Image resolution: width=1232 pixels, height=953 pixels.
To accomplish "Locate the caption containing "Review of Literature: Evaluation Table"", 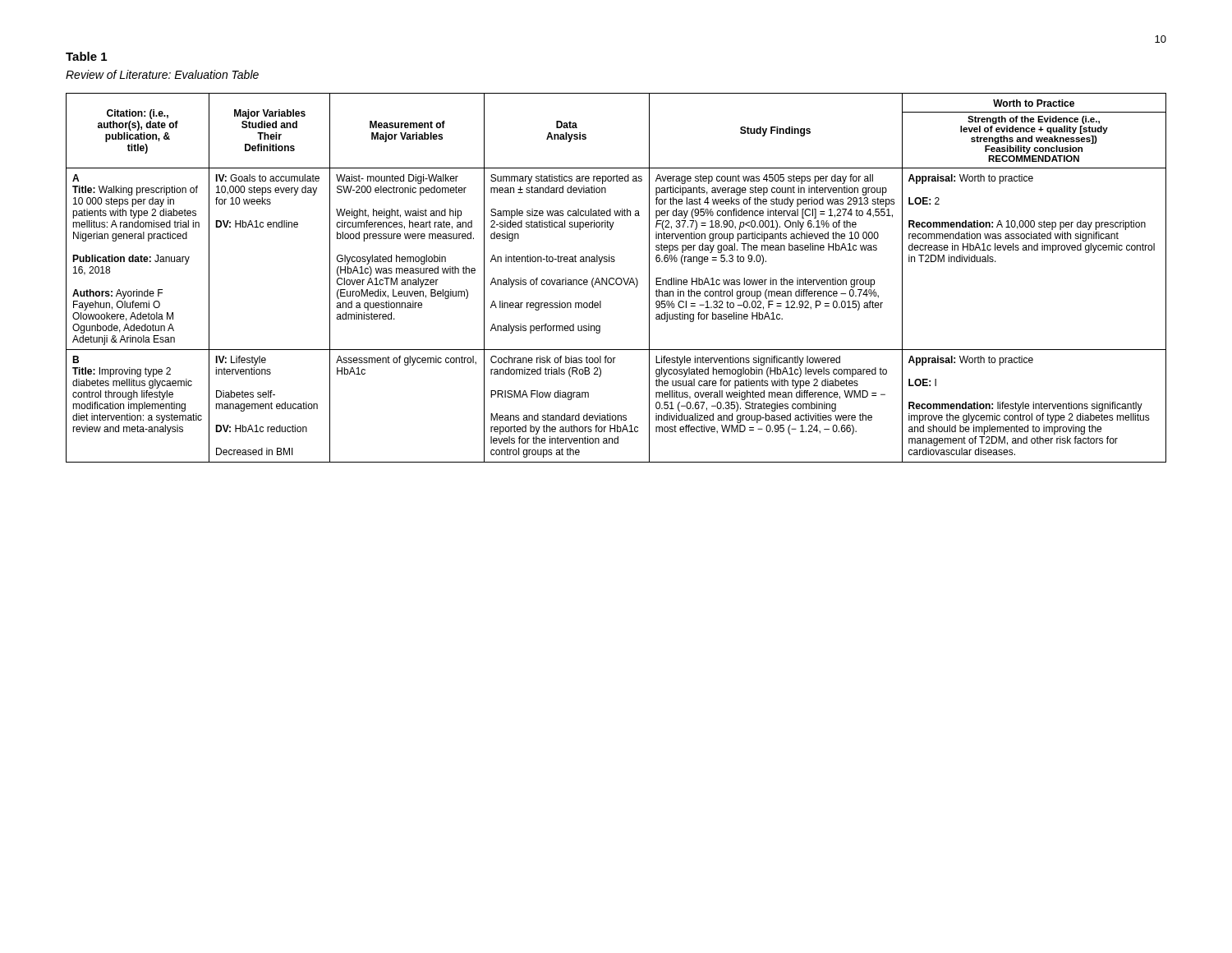I will tap(162, 75).
